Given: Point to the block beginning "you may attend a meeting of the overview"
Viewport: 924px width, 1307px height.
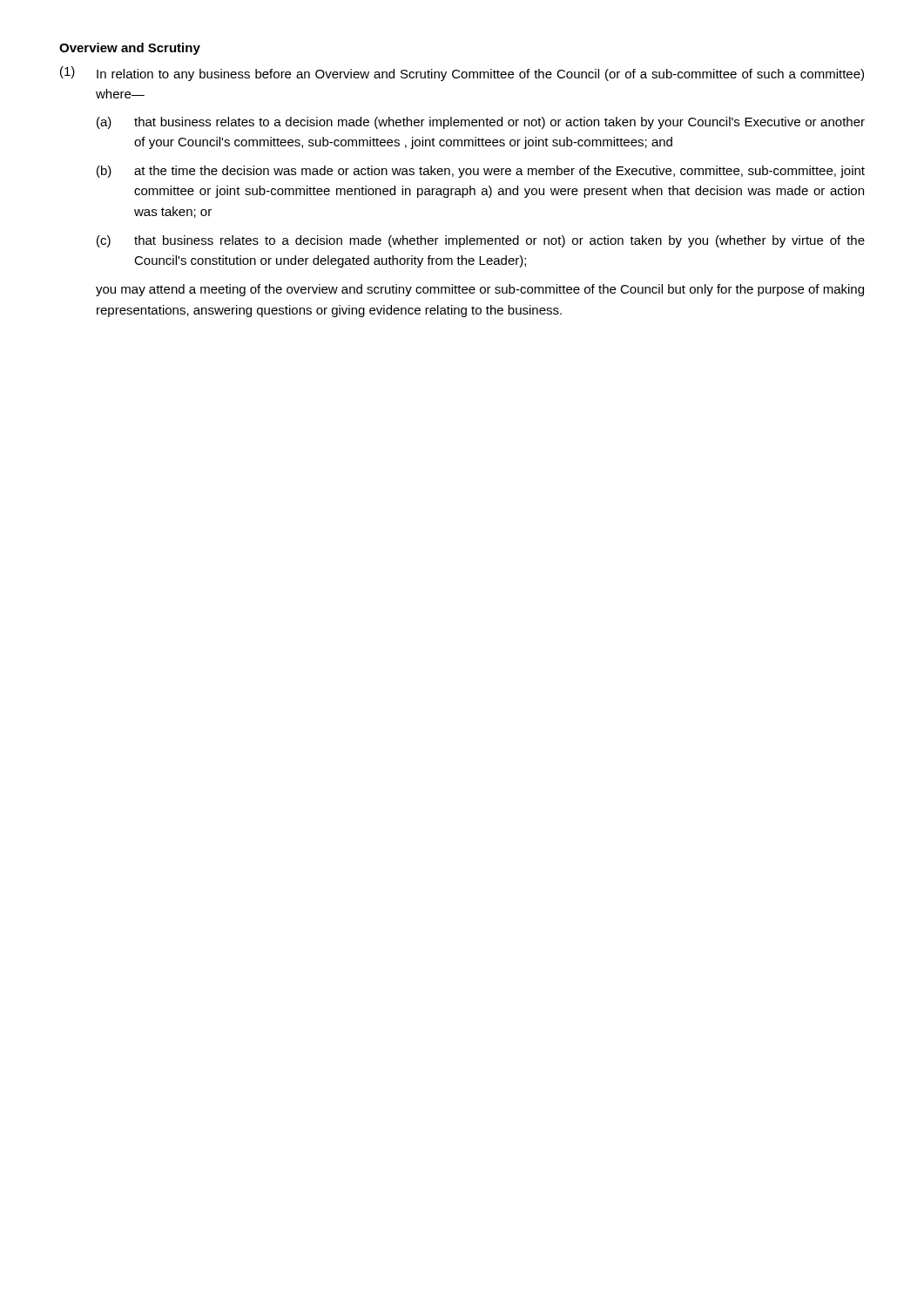Looking at the screenshot, I should pos(480,299).
